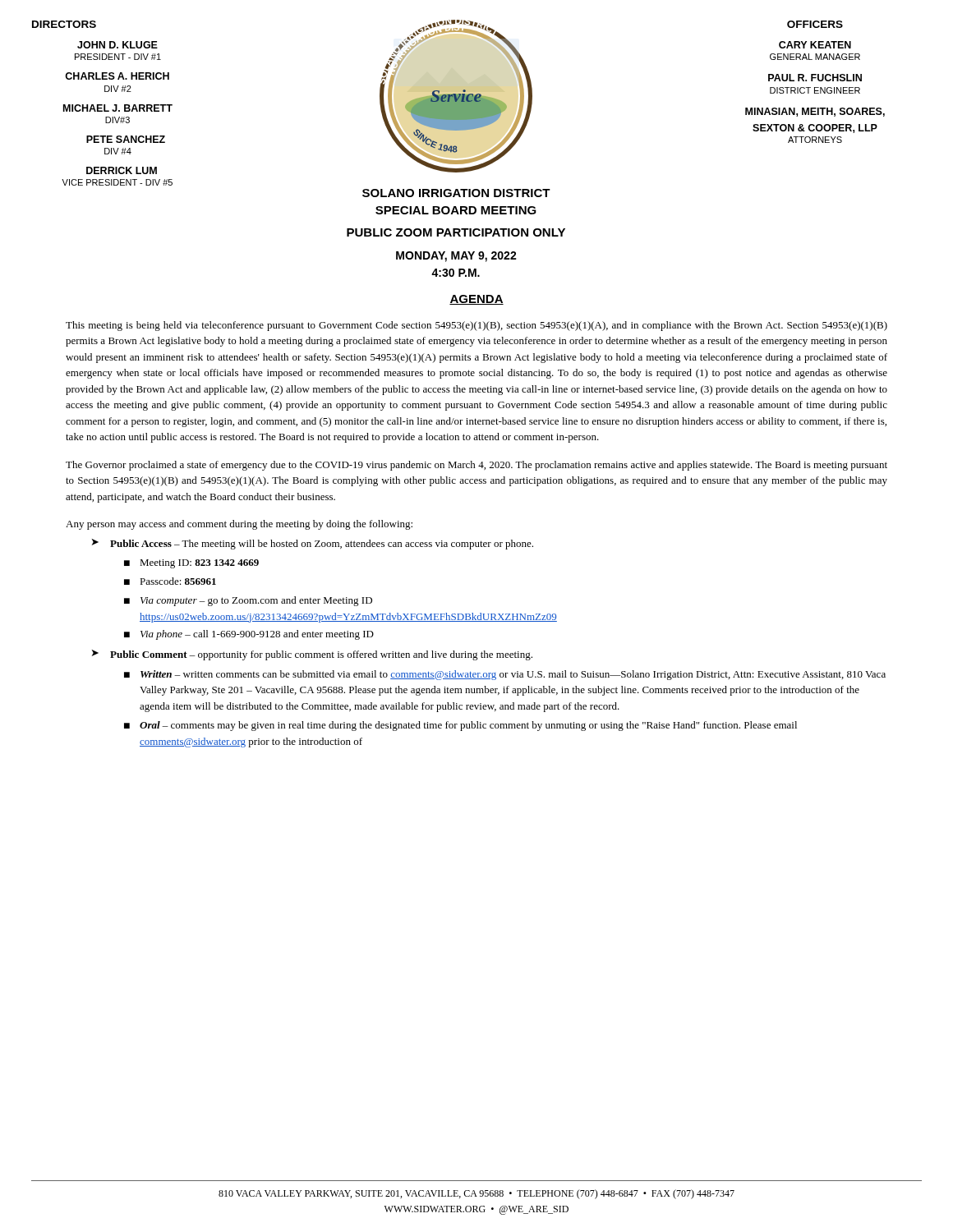Image resolution: width=953 pixels, height=1232 pixels.
Task: Click on the element starting "➤ Public Comment –"
Action: point(489,698)
